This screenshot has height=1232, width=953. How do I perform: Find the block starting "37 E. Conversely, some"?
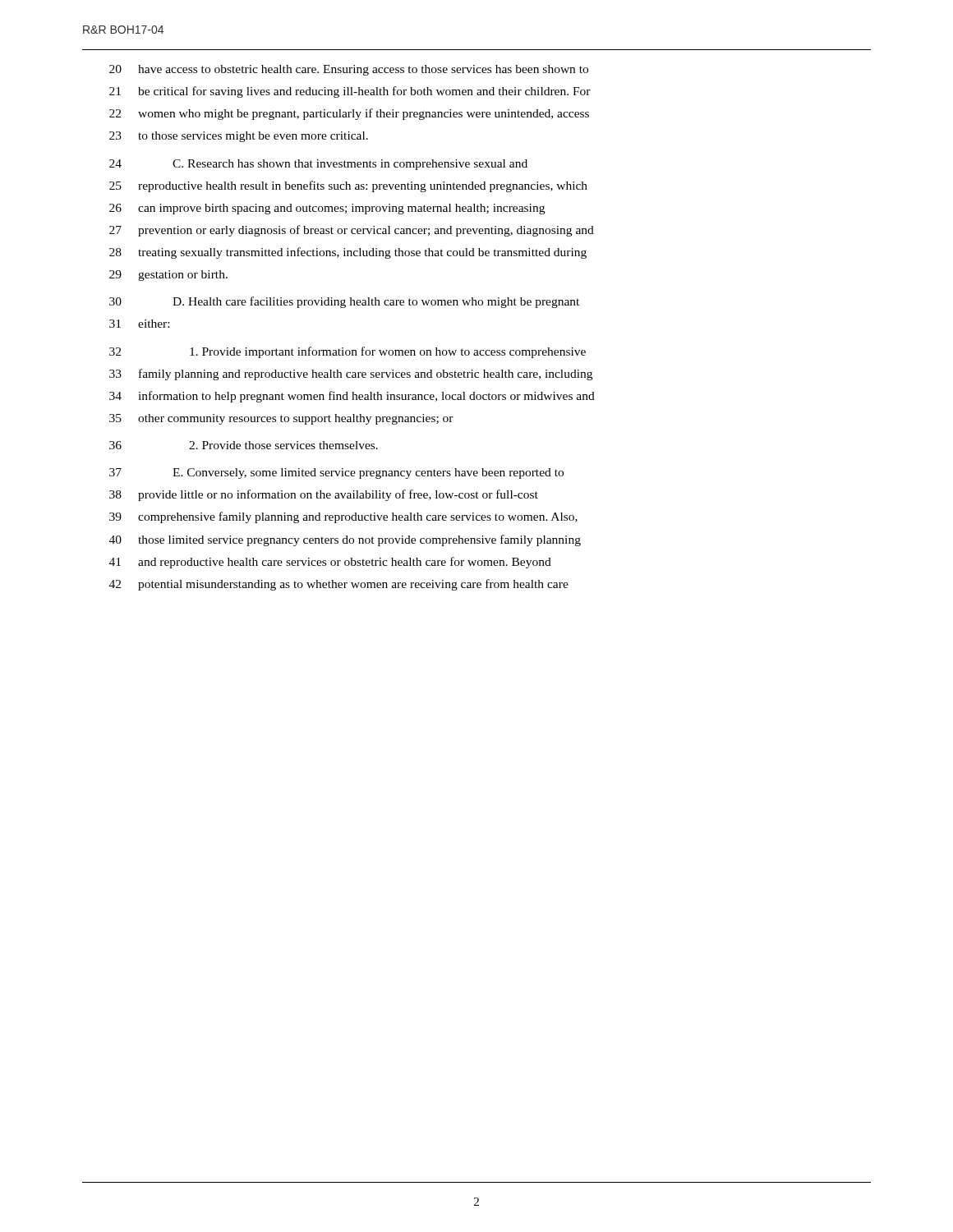coord(476,528)
